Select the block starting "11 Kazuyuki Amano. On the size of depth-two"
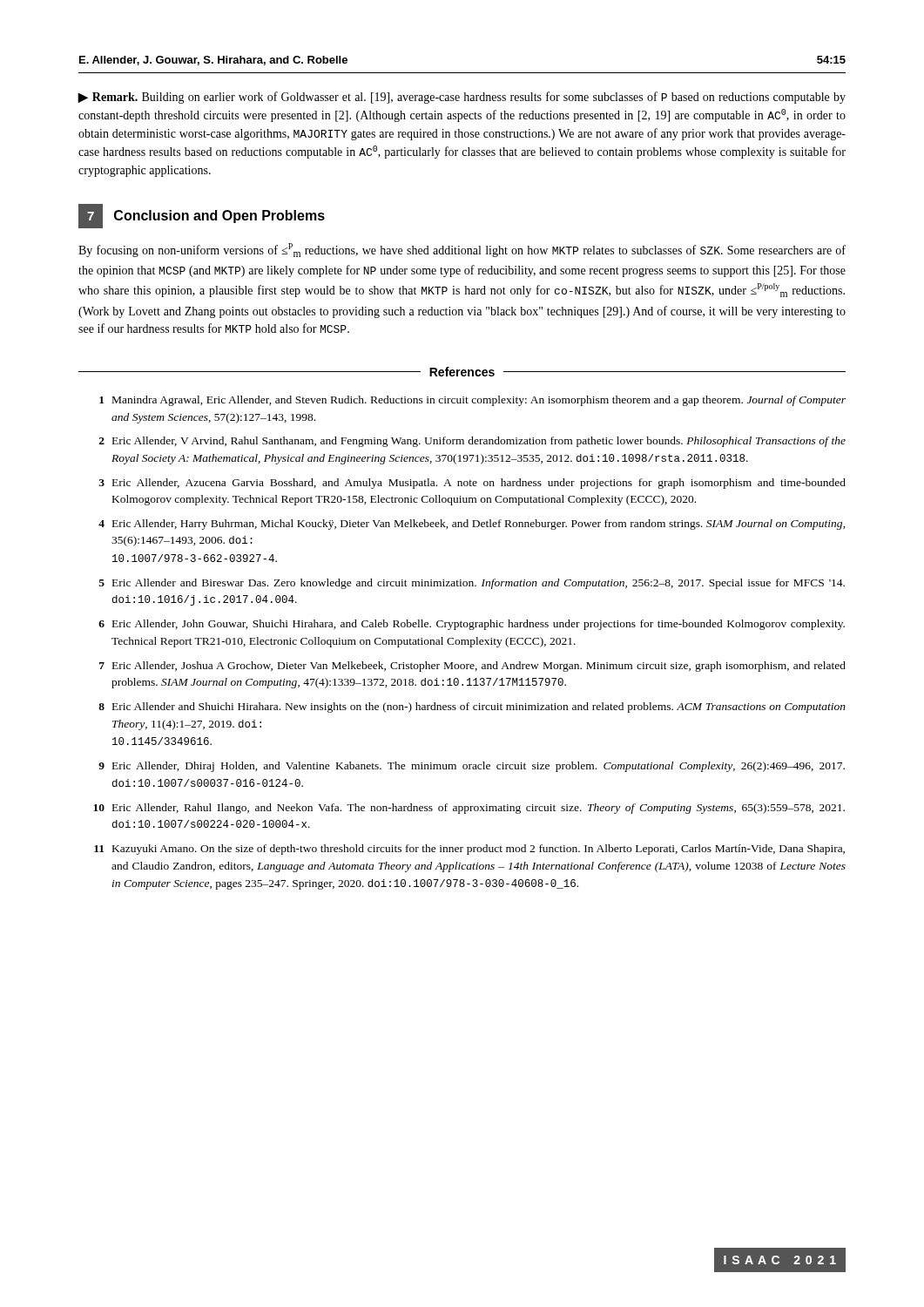The width and height of the screenshot is (924, 1307). point(462,866)
